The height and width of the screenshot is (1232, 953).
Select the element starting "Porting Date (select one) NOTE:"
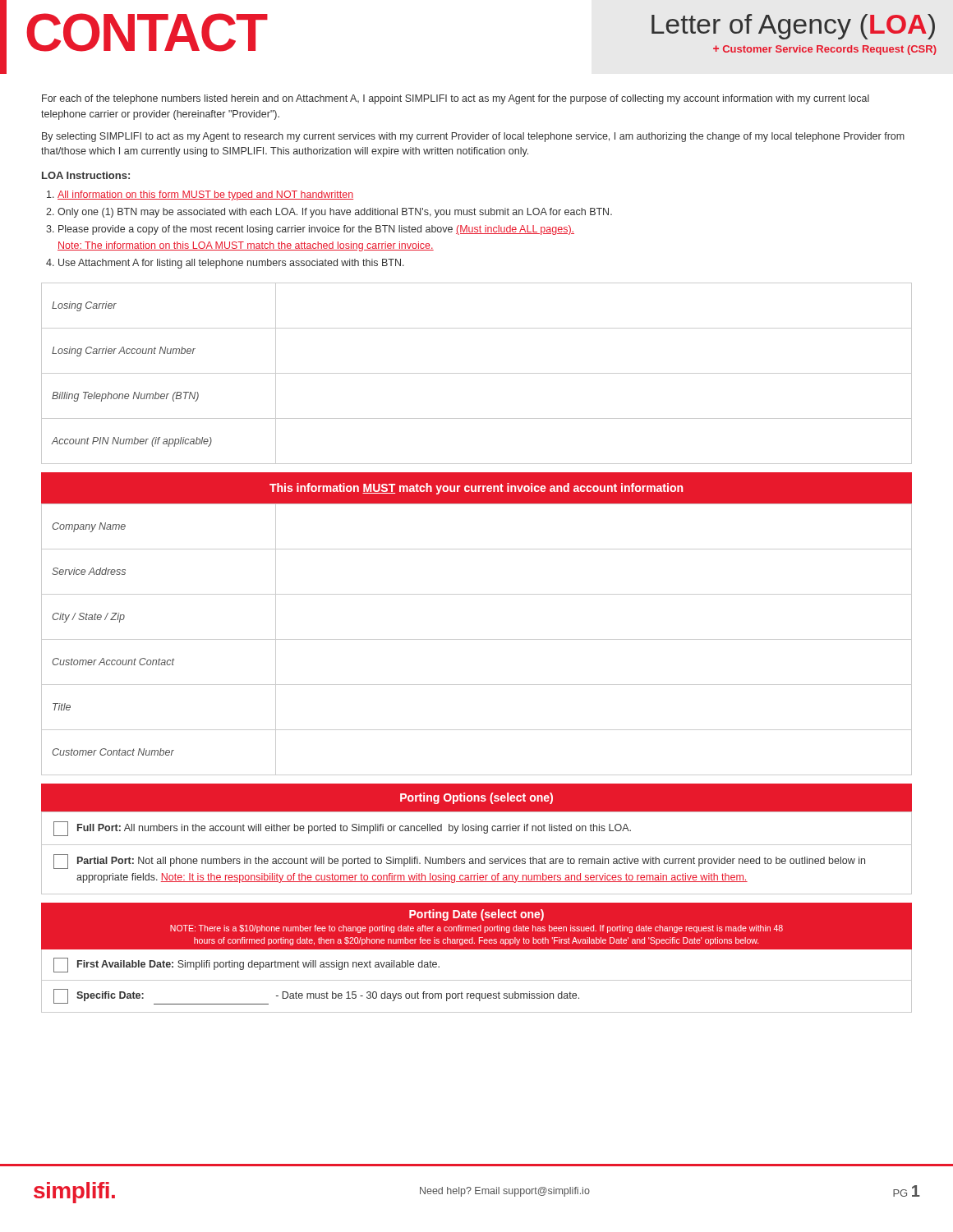476,927
